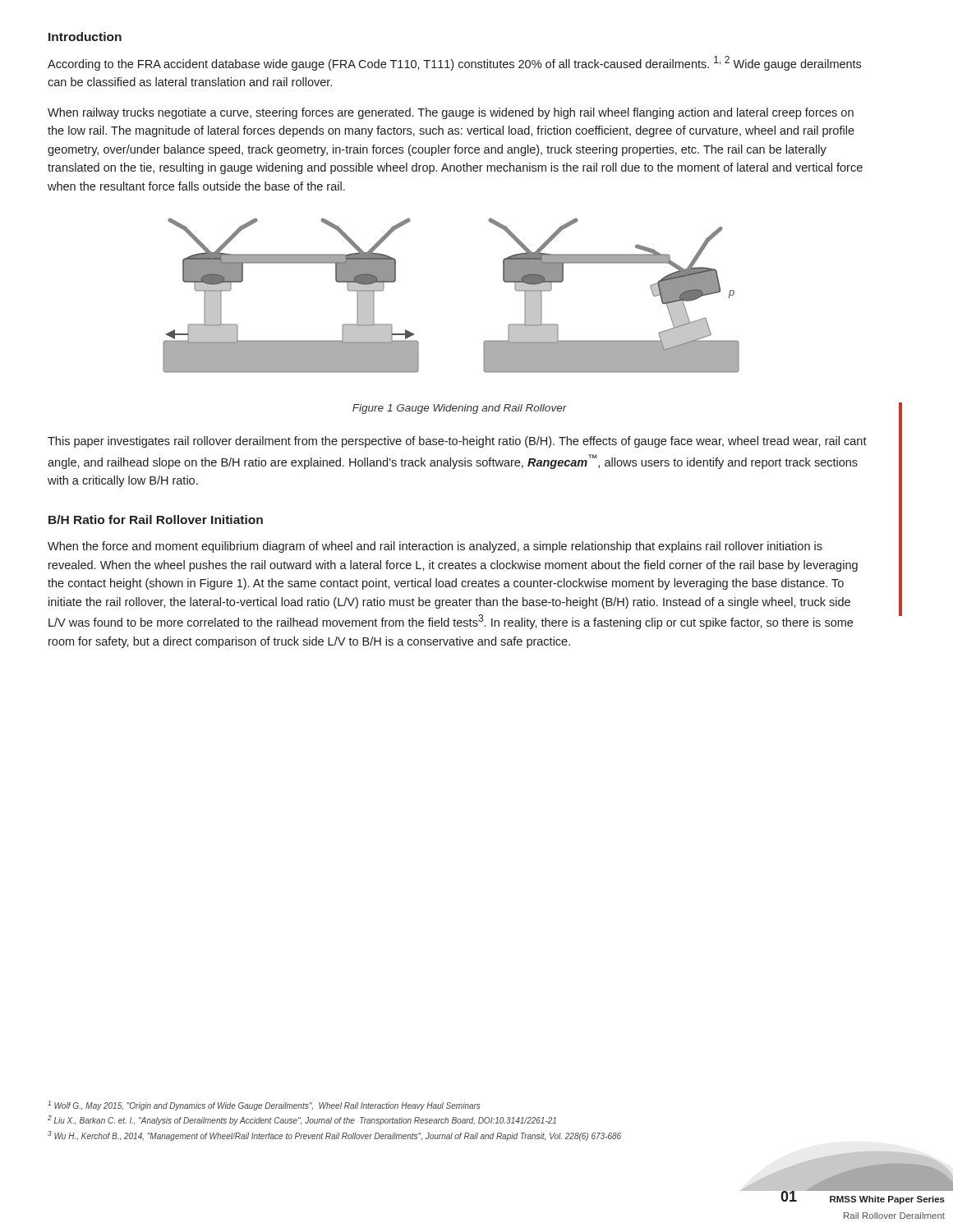Point to the text starting "B/H Ratio for Rail Rollover Initiation"
The height and width of the screenshot is (1232, 953).
click(156, 520)
